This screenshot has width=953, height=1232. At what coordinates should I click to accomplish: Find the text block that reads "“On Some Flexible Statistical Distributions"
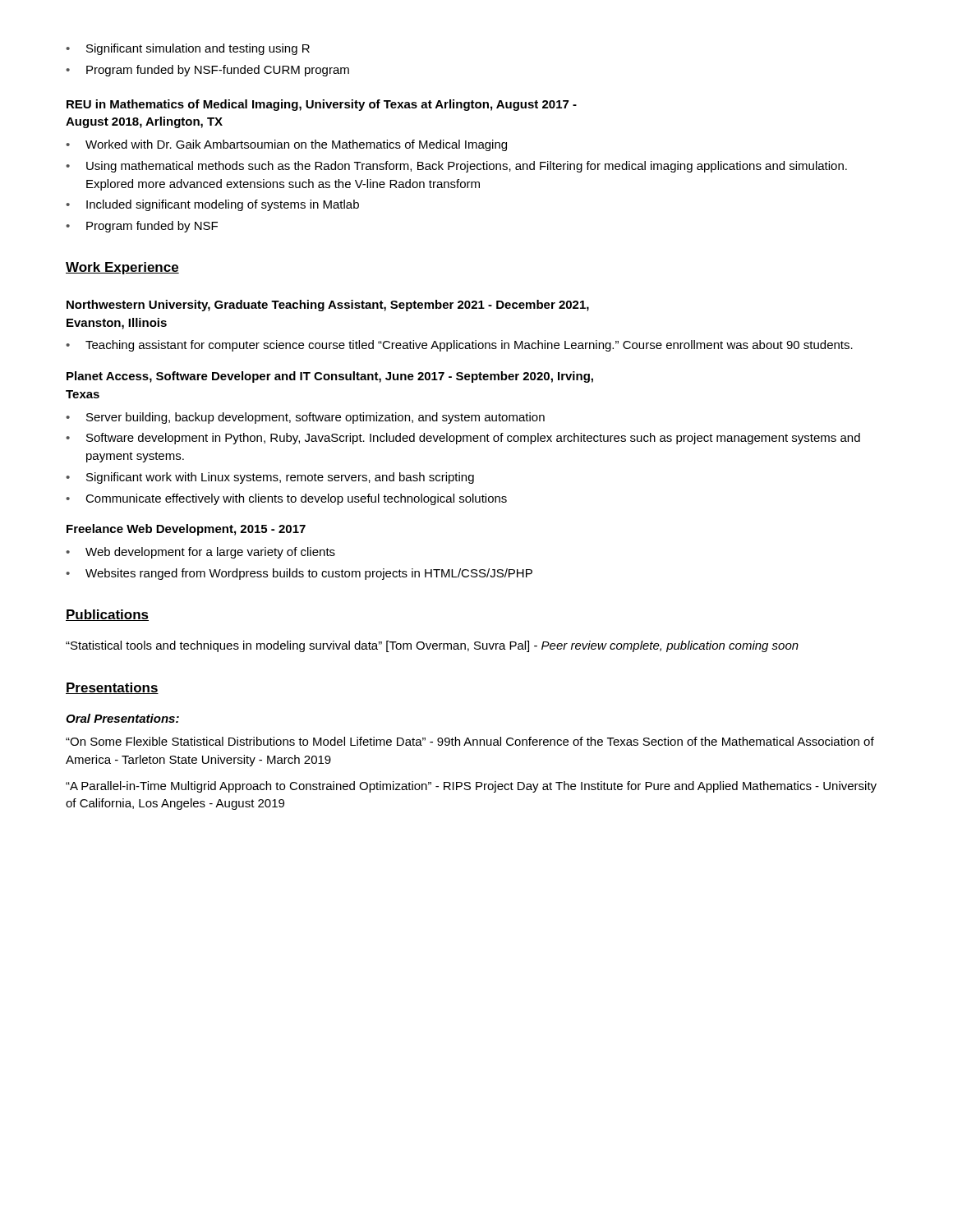470,750
